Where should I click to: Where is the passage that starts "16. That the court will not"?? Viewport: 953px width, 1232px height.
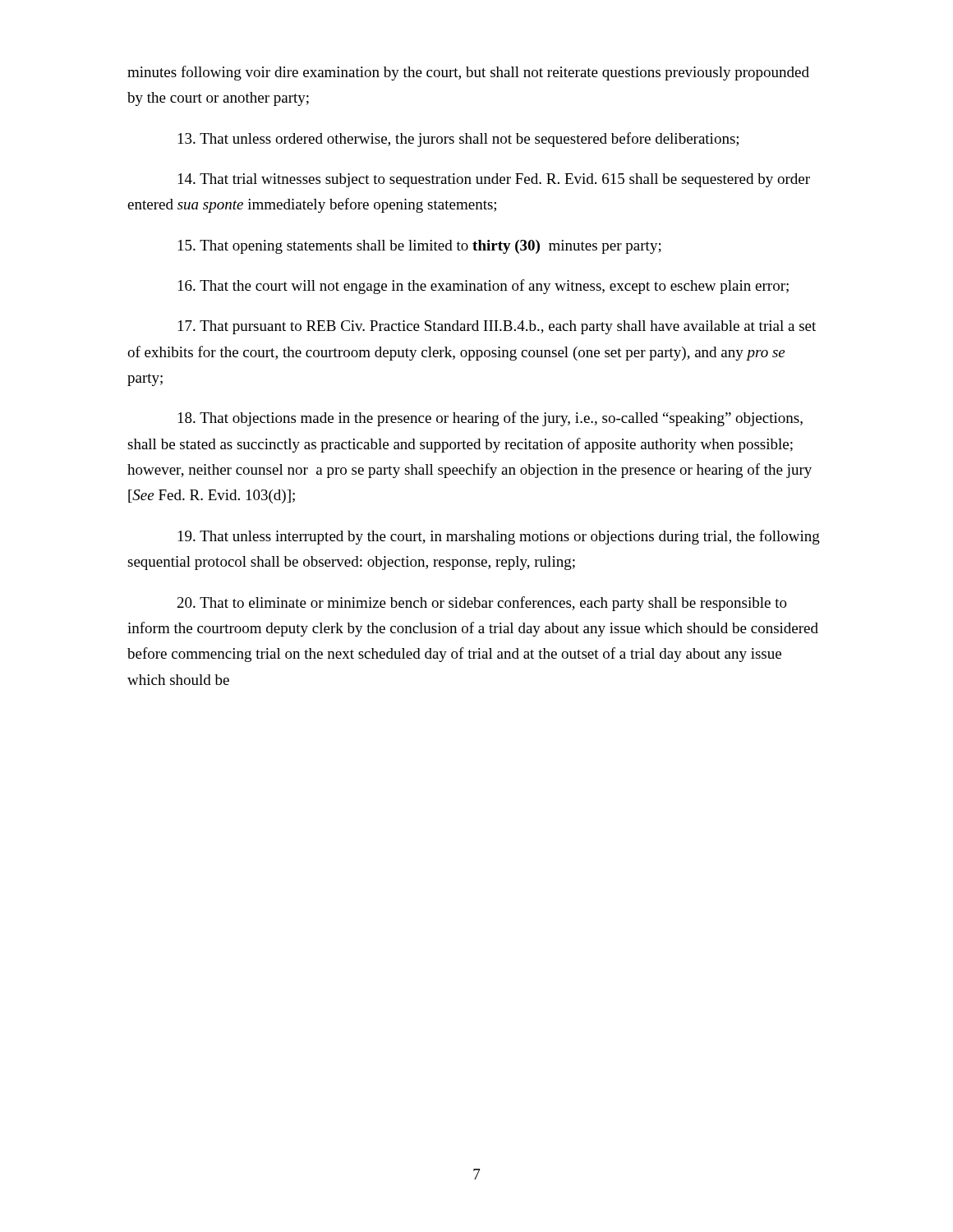[474, 286]
